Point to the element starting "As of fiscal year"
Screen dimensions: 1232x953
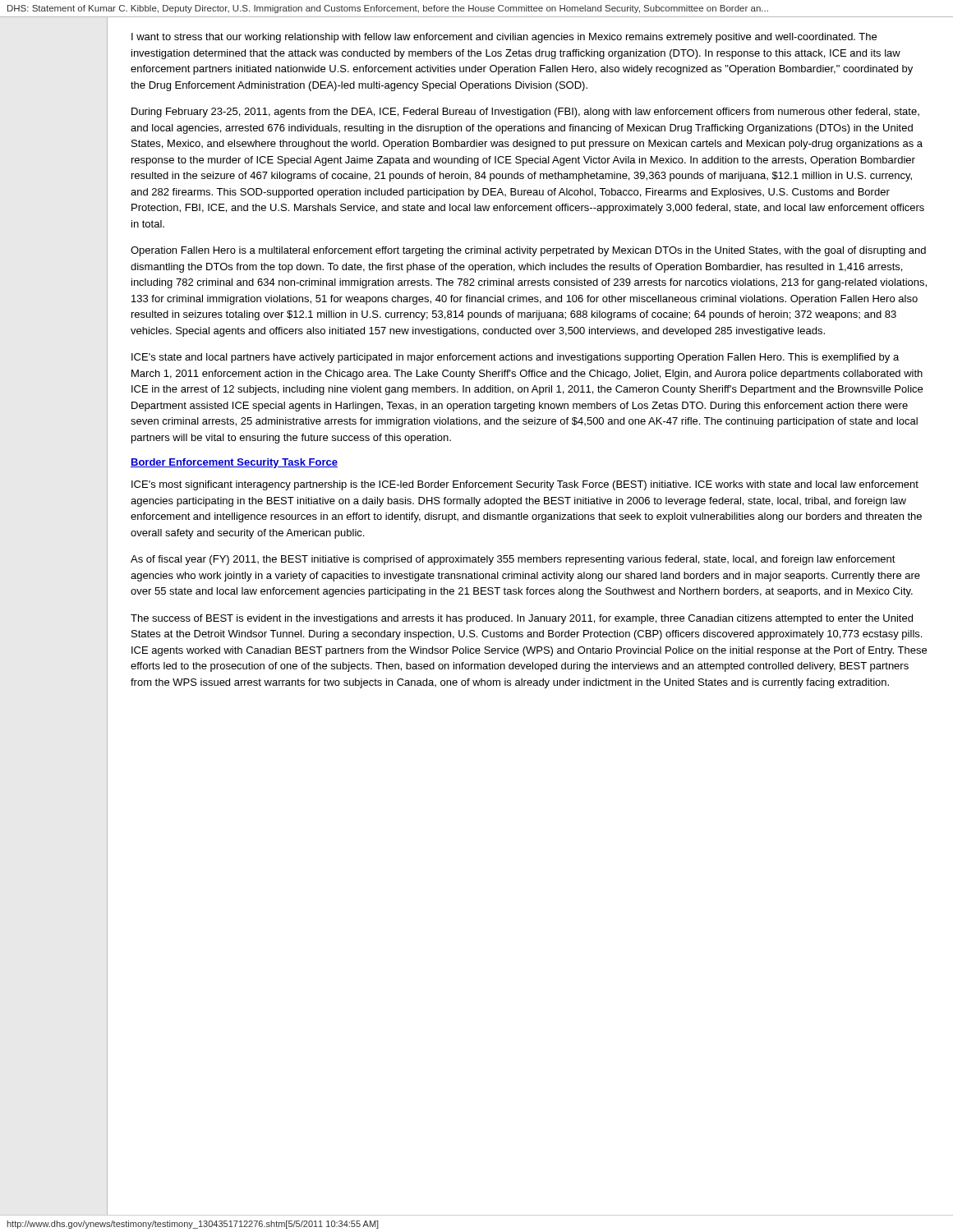525,575
